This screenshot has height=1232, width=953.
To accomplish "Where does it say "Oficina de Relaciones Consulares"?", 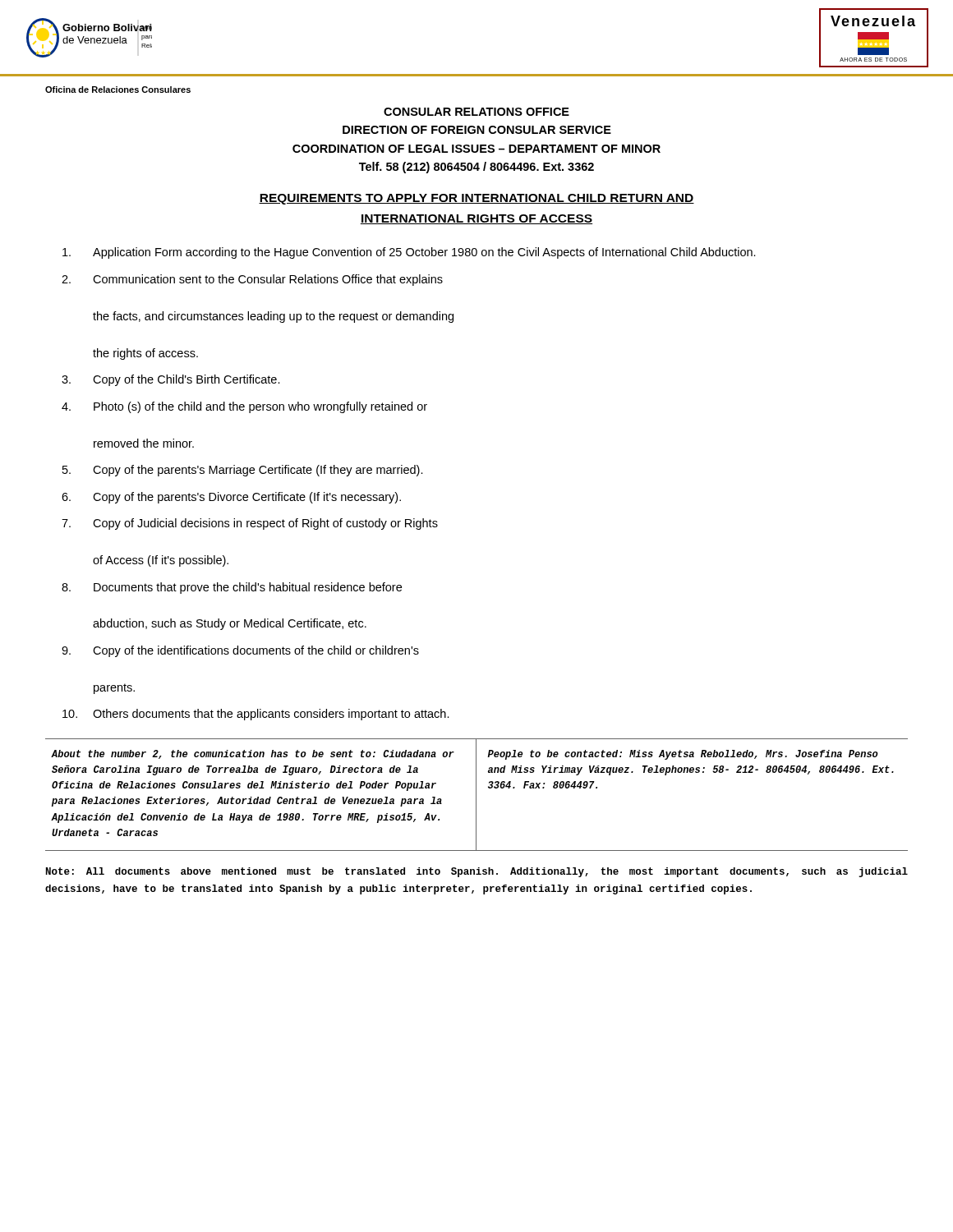I will click(x=118, y=90).
